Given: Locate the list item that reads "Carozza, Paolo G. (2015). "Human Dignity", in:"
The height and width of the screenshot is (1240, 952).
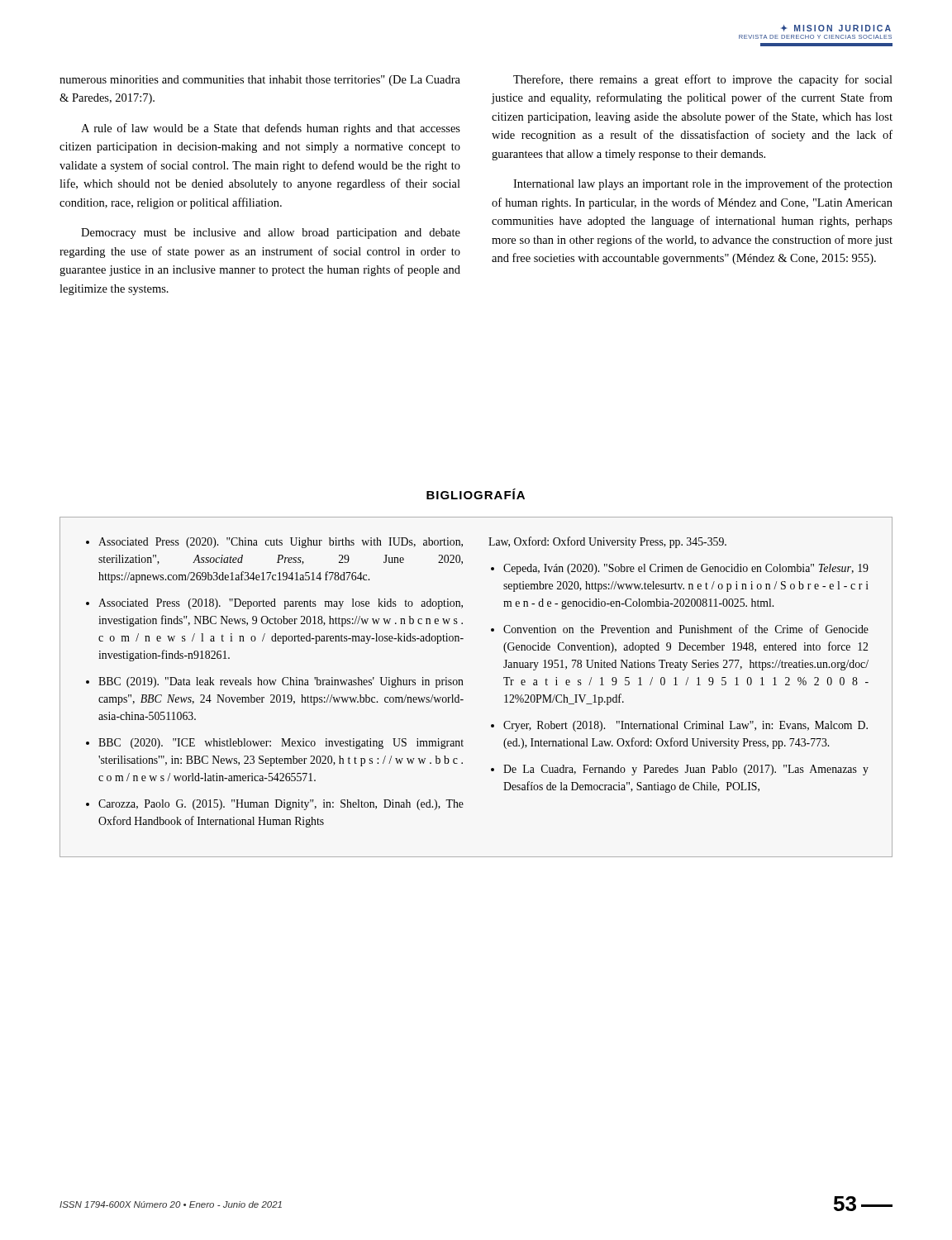Looking at the screenshot, I should (281, 812).
